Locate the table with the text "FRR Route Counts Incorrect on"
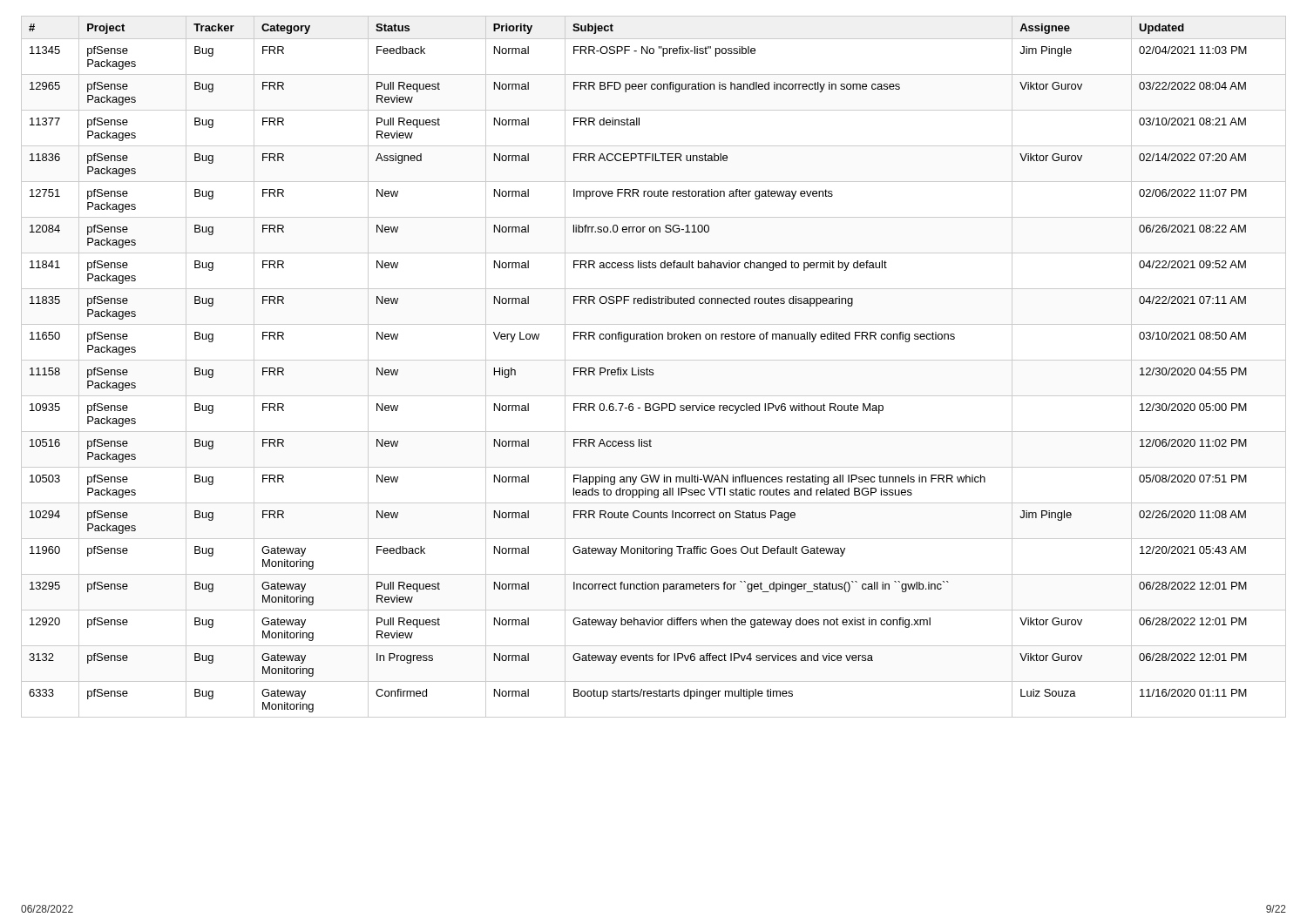 pyautogui.click(x=654, y=367)
